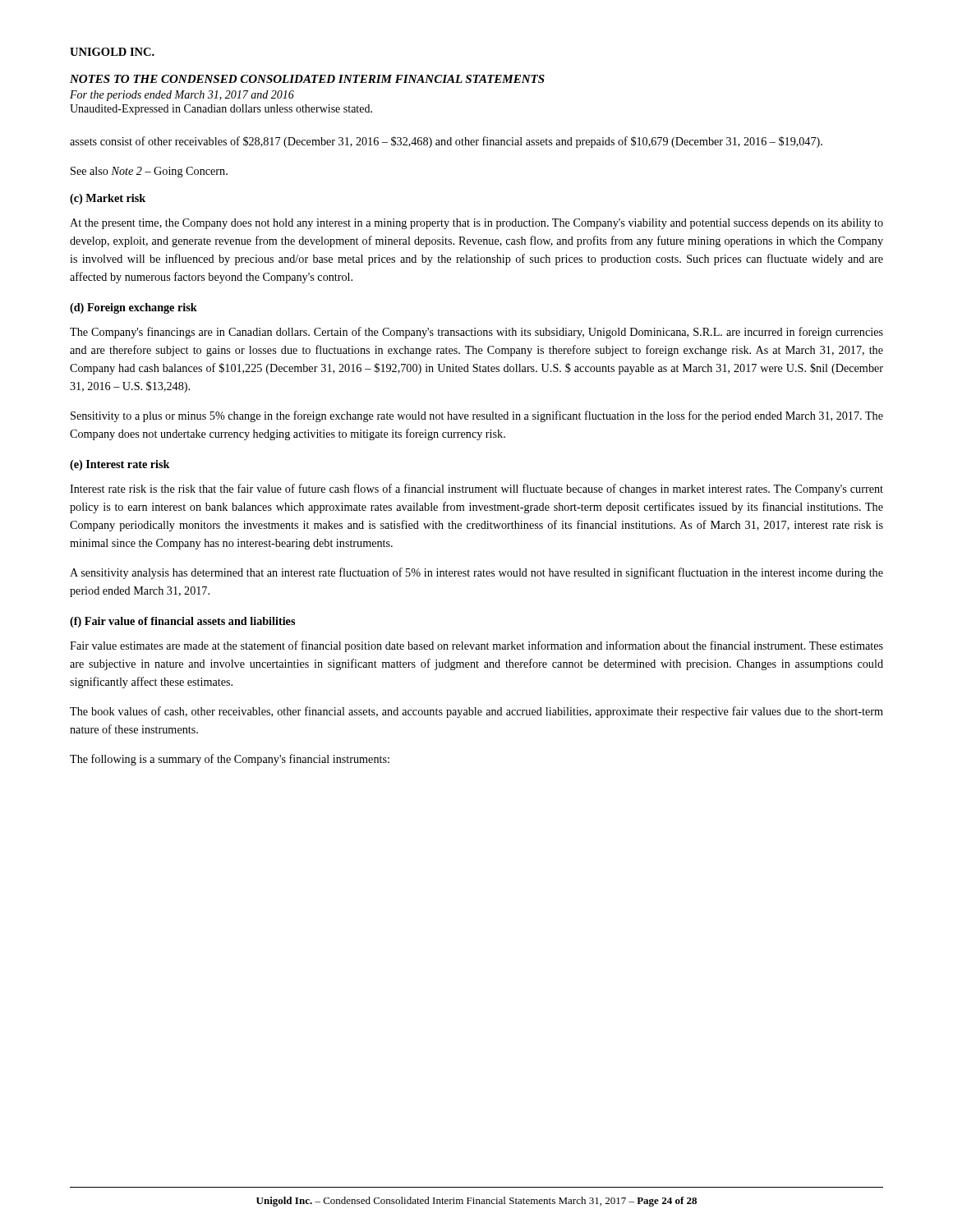953x1232 pixels.
Task: Locate the block of text that opens with "For the periods ended"
Action: [x=182, y=95]
